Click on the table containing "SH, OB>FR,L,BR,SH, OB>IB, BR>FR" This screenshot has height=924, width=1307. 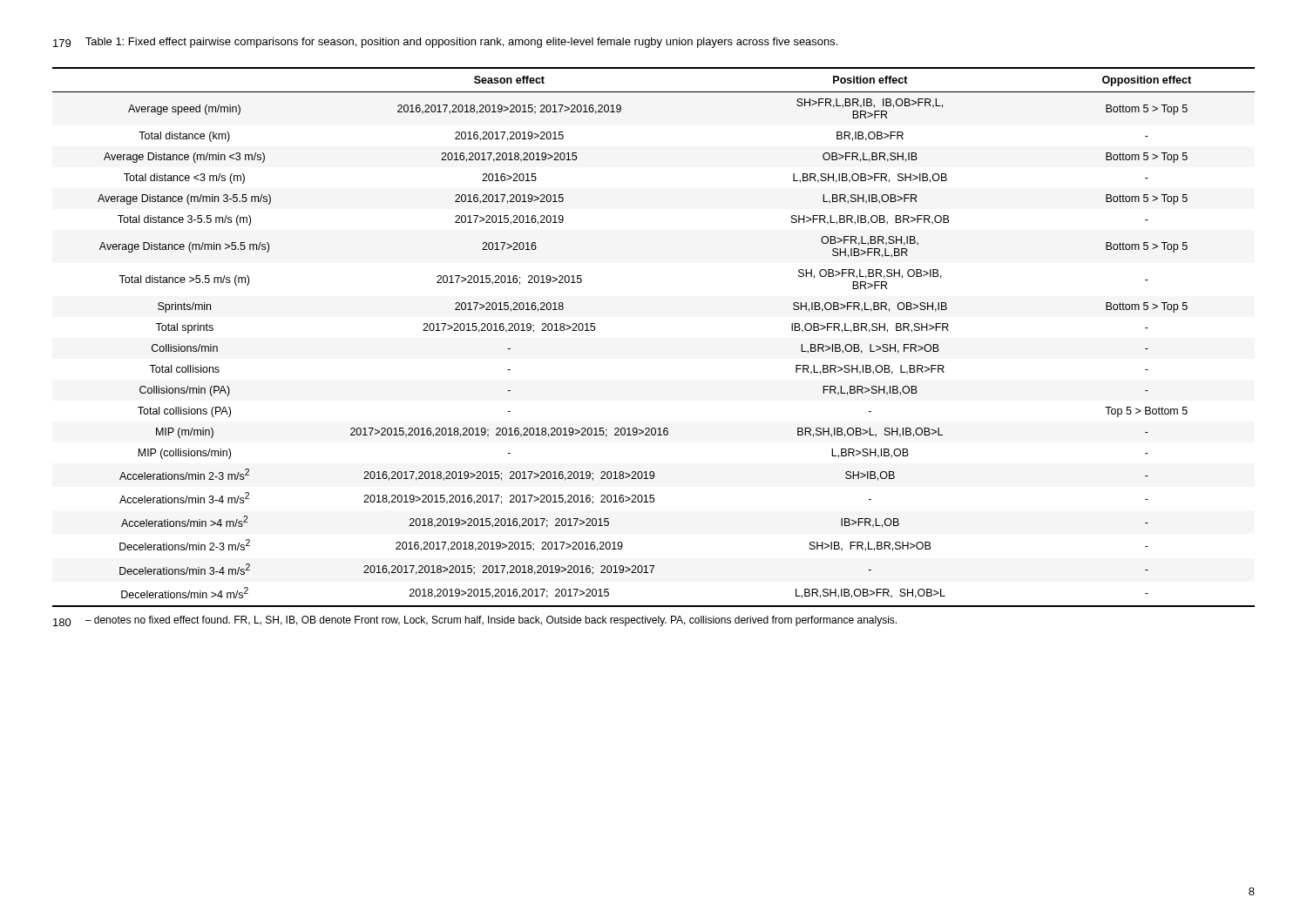[x=654, y=337]
